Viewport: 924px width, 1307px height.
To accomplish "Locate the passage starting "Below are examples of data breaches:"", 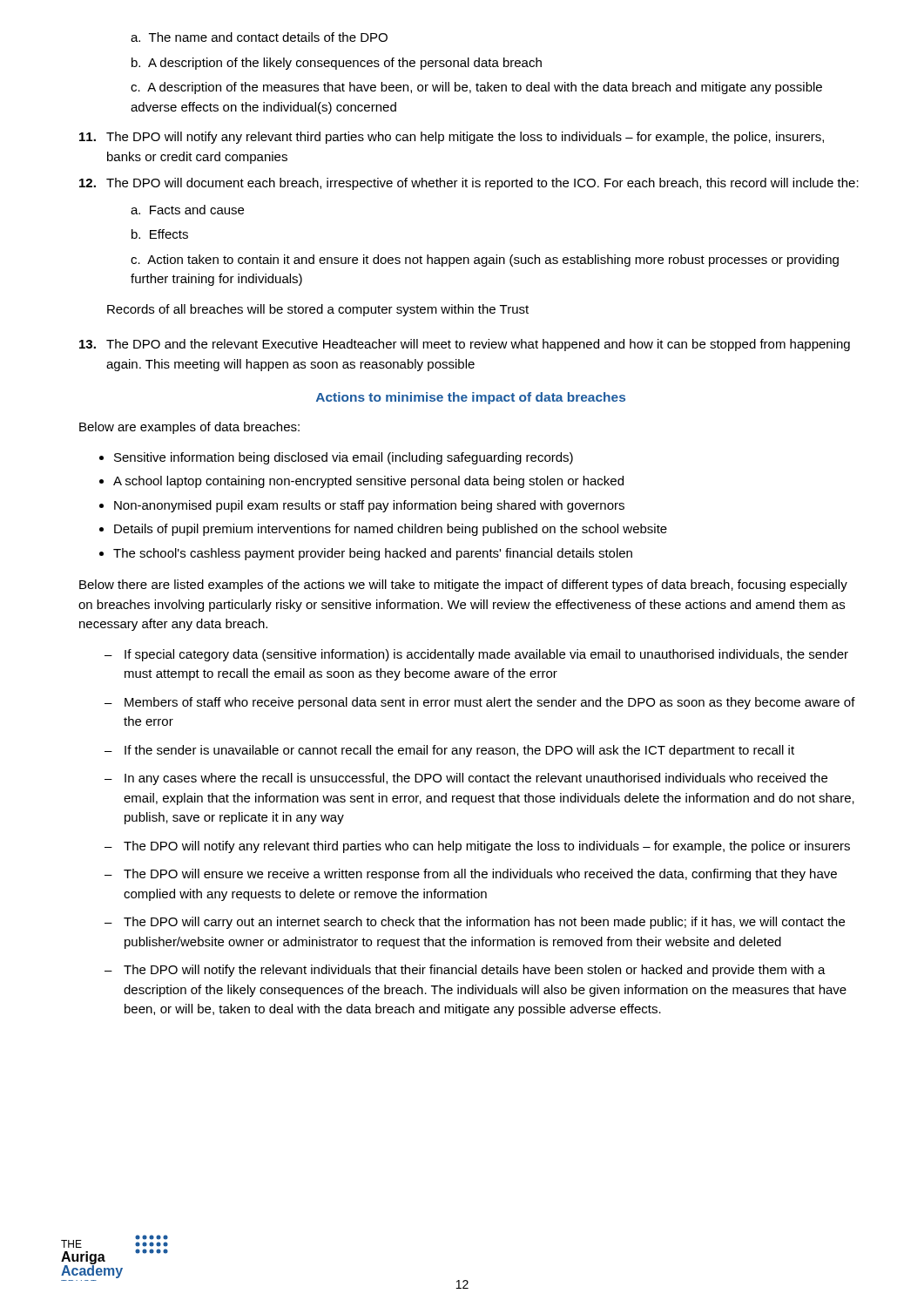I will [x=189, y=428].
